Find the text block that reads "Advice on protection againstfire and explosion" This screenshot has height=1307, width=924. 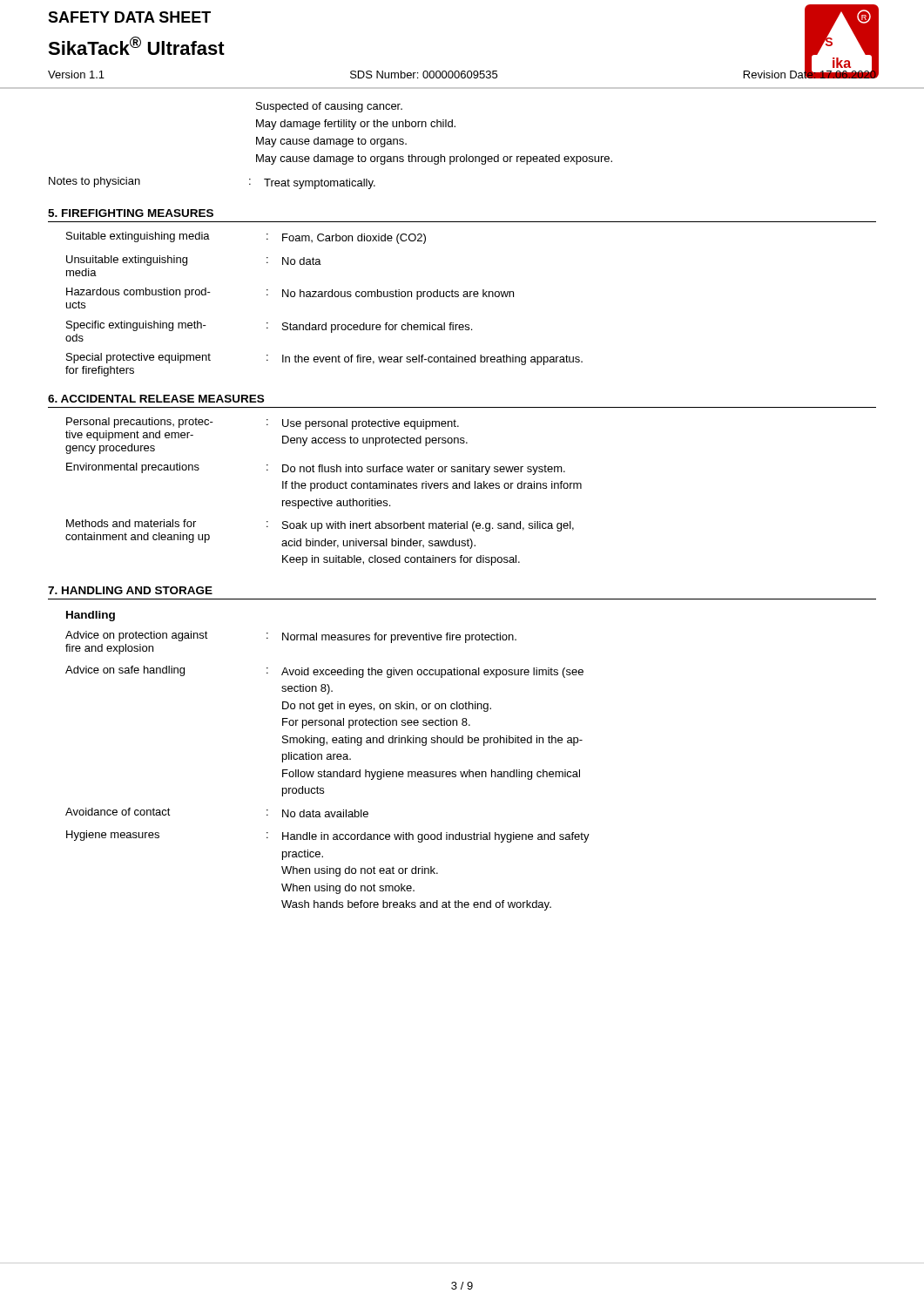pos(462,770)
